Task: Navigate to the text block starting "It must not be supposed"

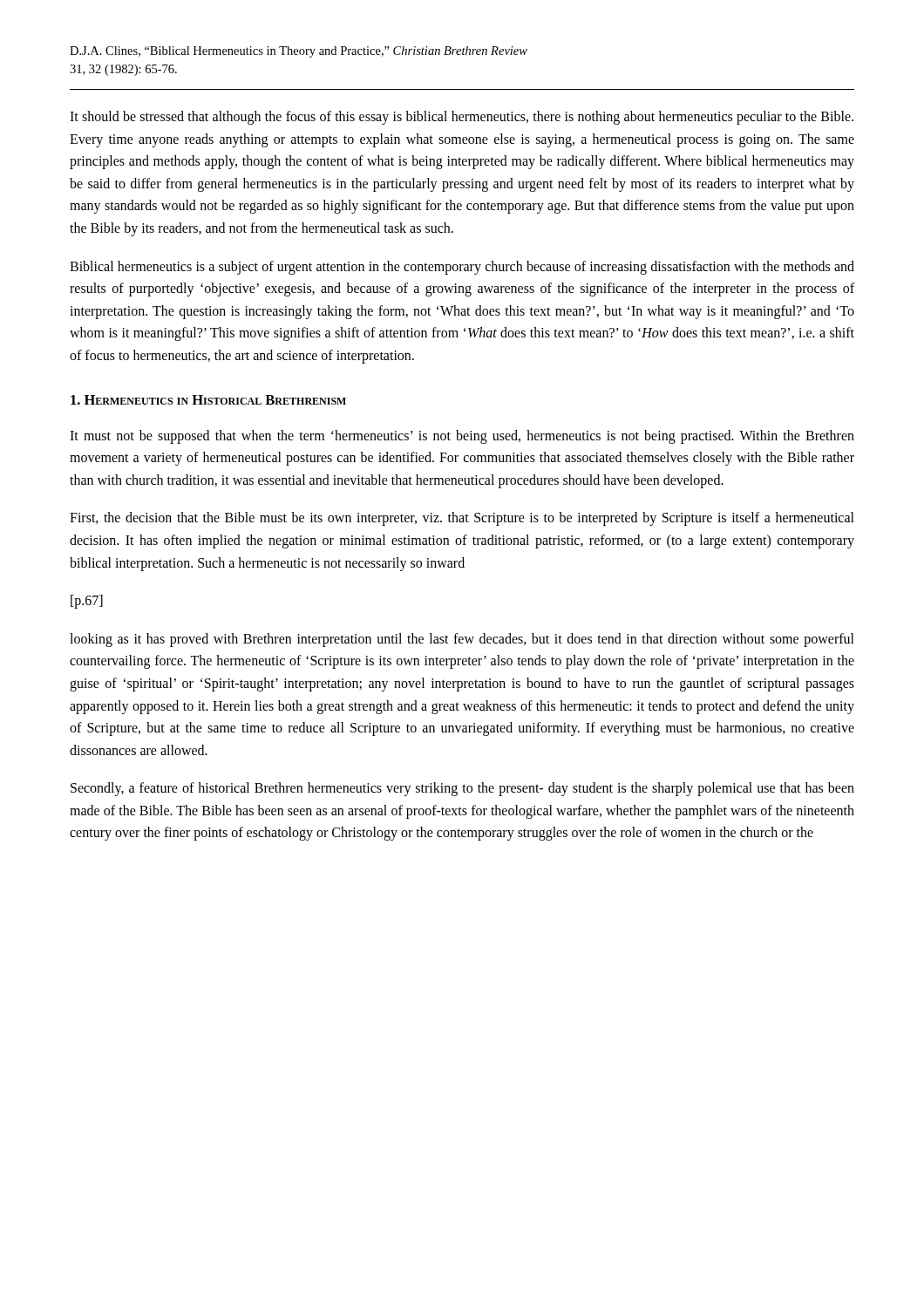Action: coord(462,457)
